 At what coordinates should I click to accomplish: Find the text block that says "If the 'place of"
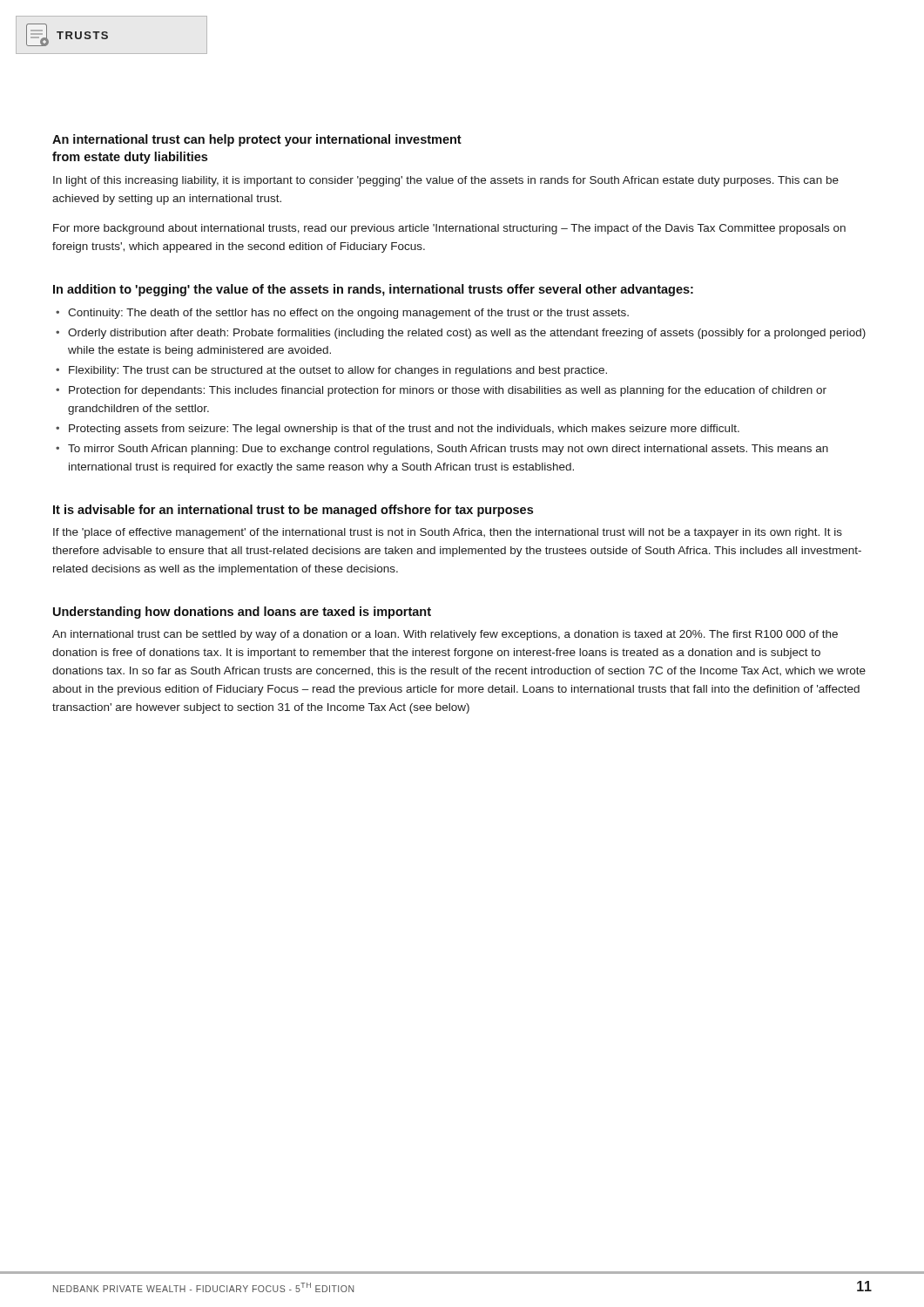point(457,550)
